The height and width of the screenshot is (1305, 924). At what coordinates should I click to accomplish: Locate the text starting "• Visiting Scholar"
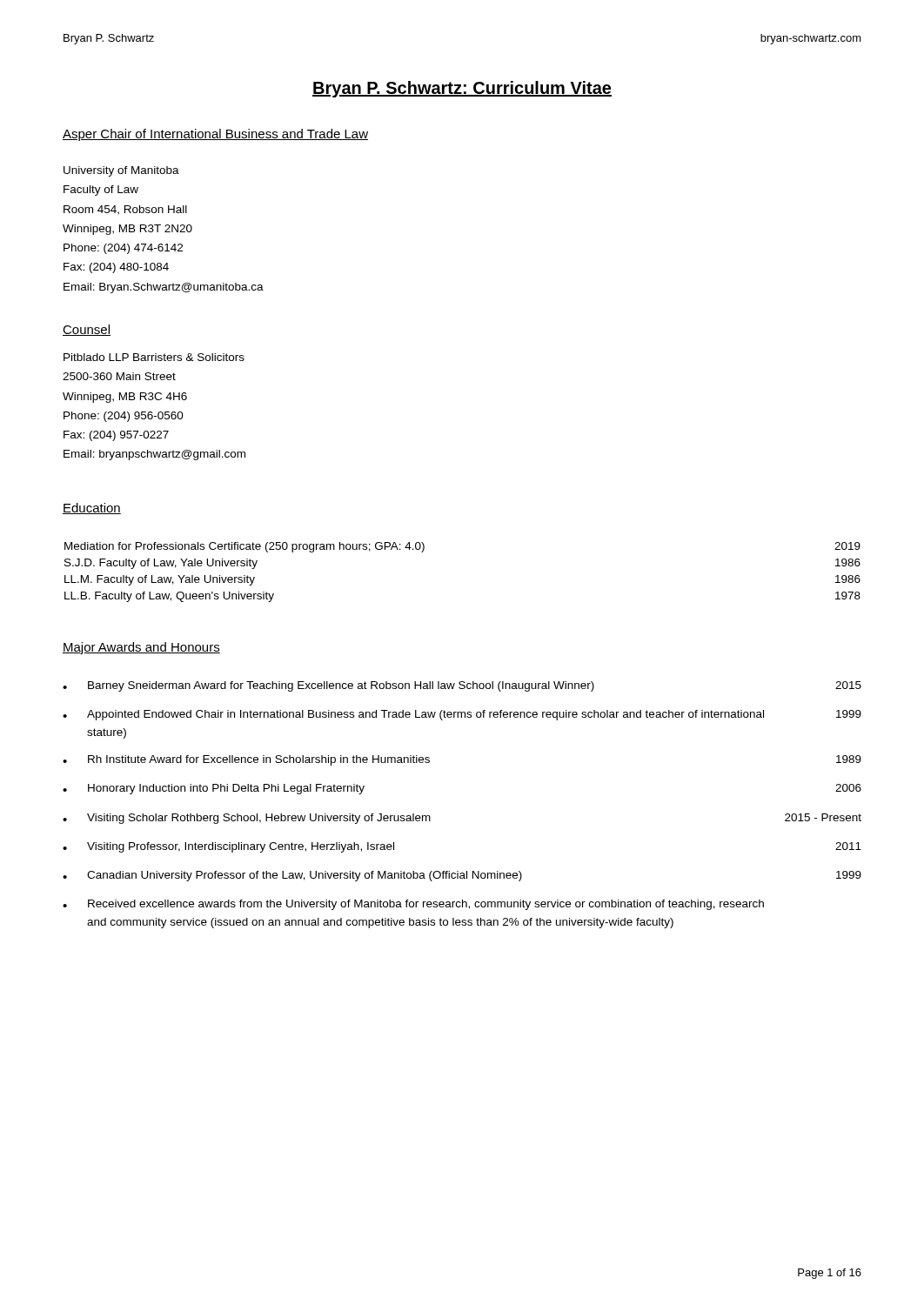pyautogui.click(x=257, y=818)
